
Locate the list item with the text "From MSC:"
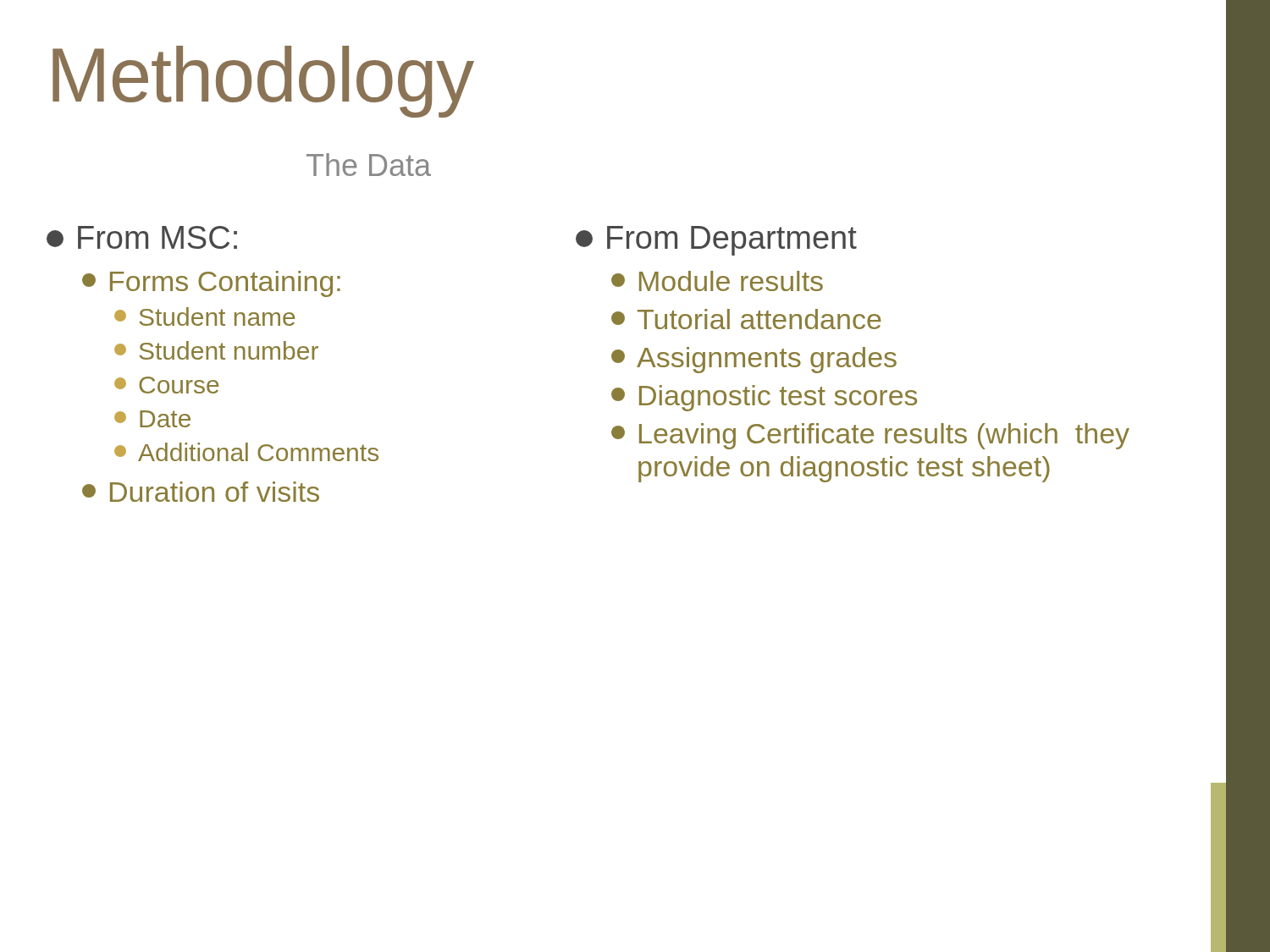pyautogui.click(x=142, y=237)
